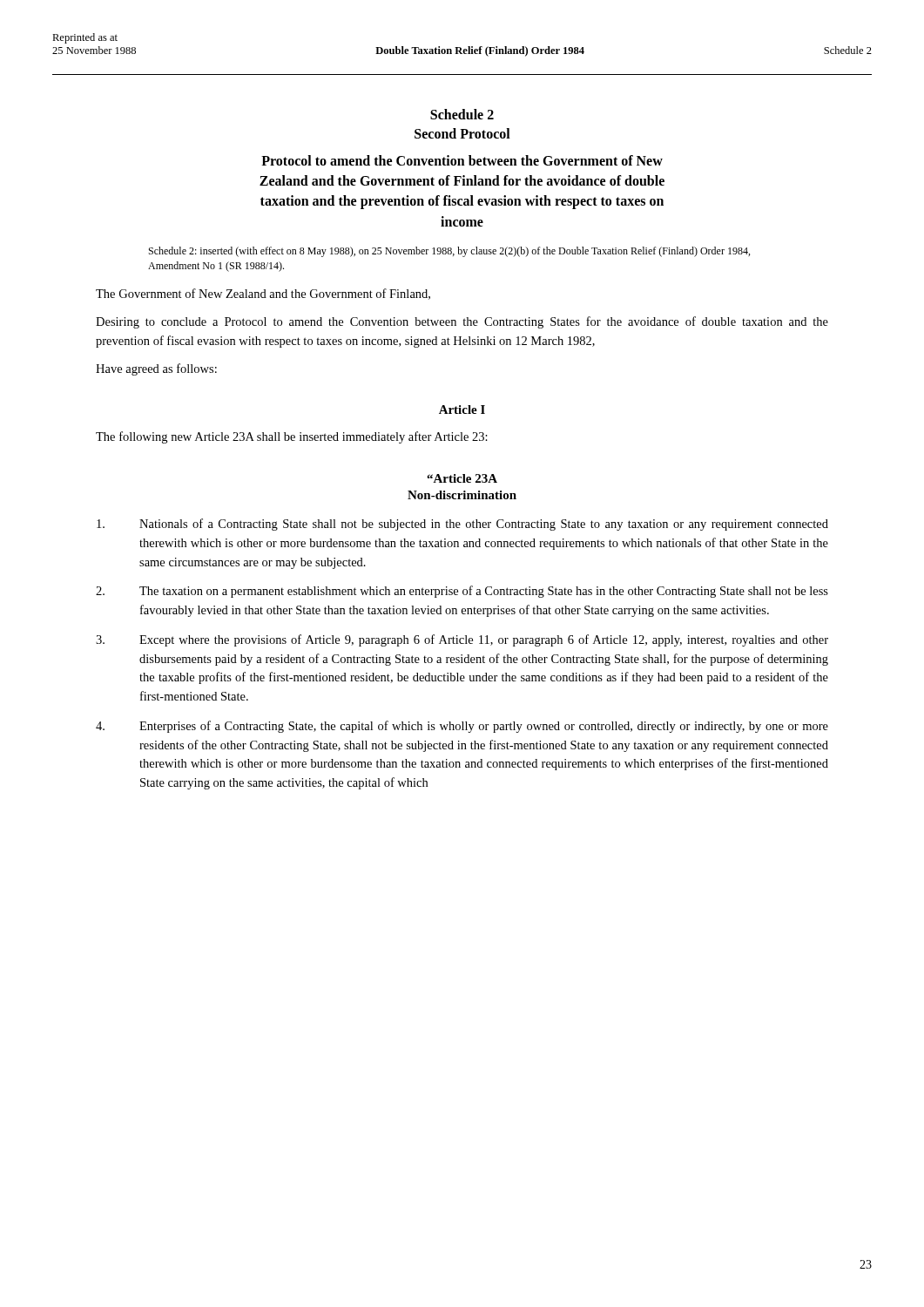924x1307 pixels.
Task: Locate the section header that reads "Article I"
Action: coord(462,410)
